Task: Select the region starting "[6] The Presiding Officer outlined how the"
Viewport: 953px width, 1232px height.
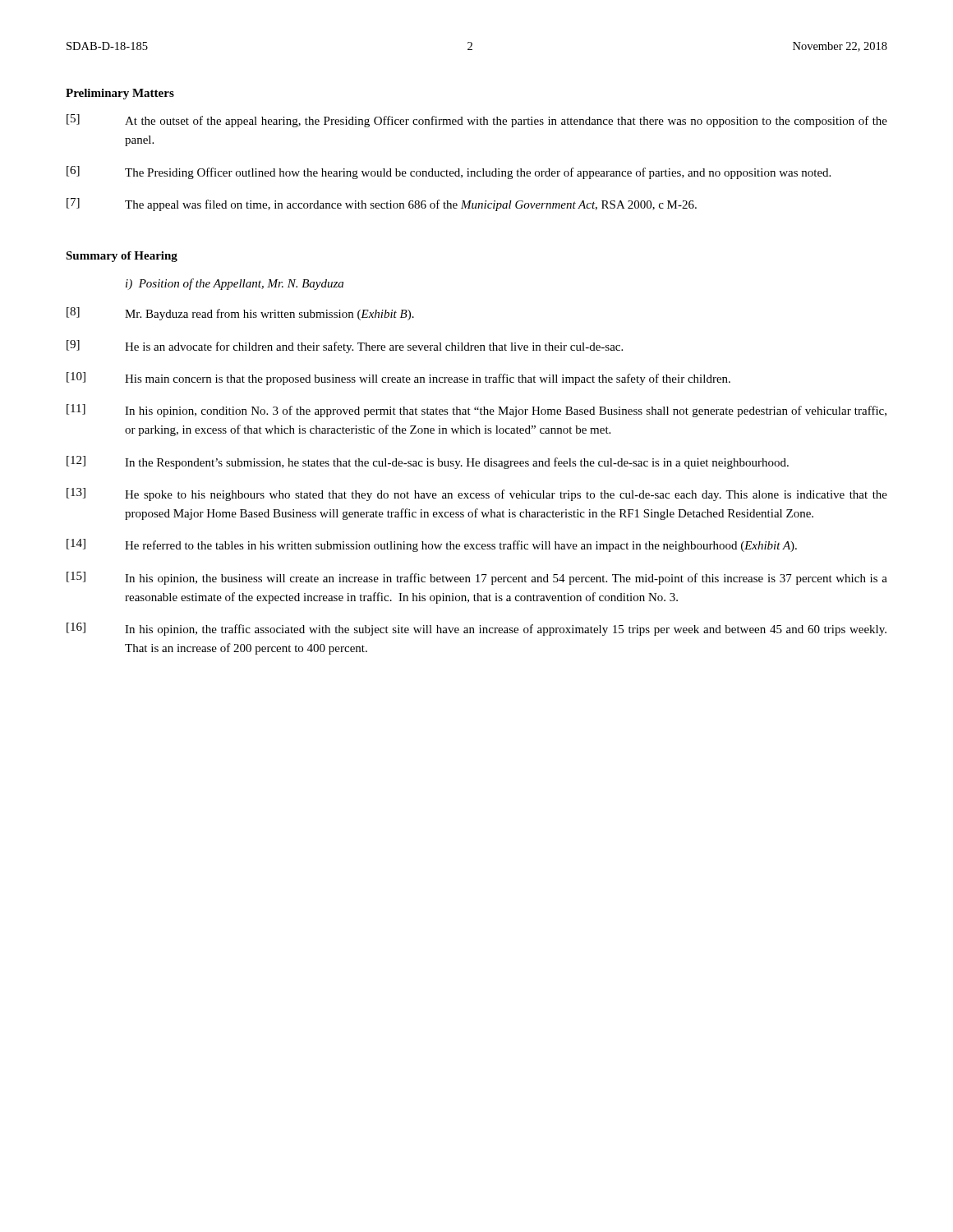Action: 476,173
